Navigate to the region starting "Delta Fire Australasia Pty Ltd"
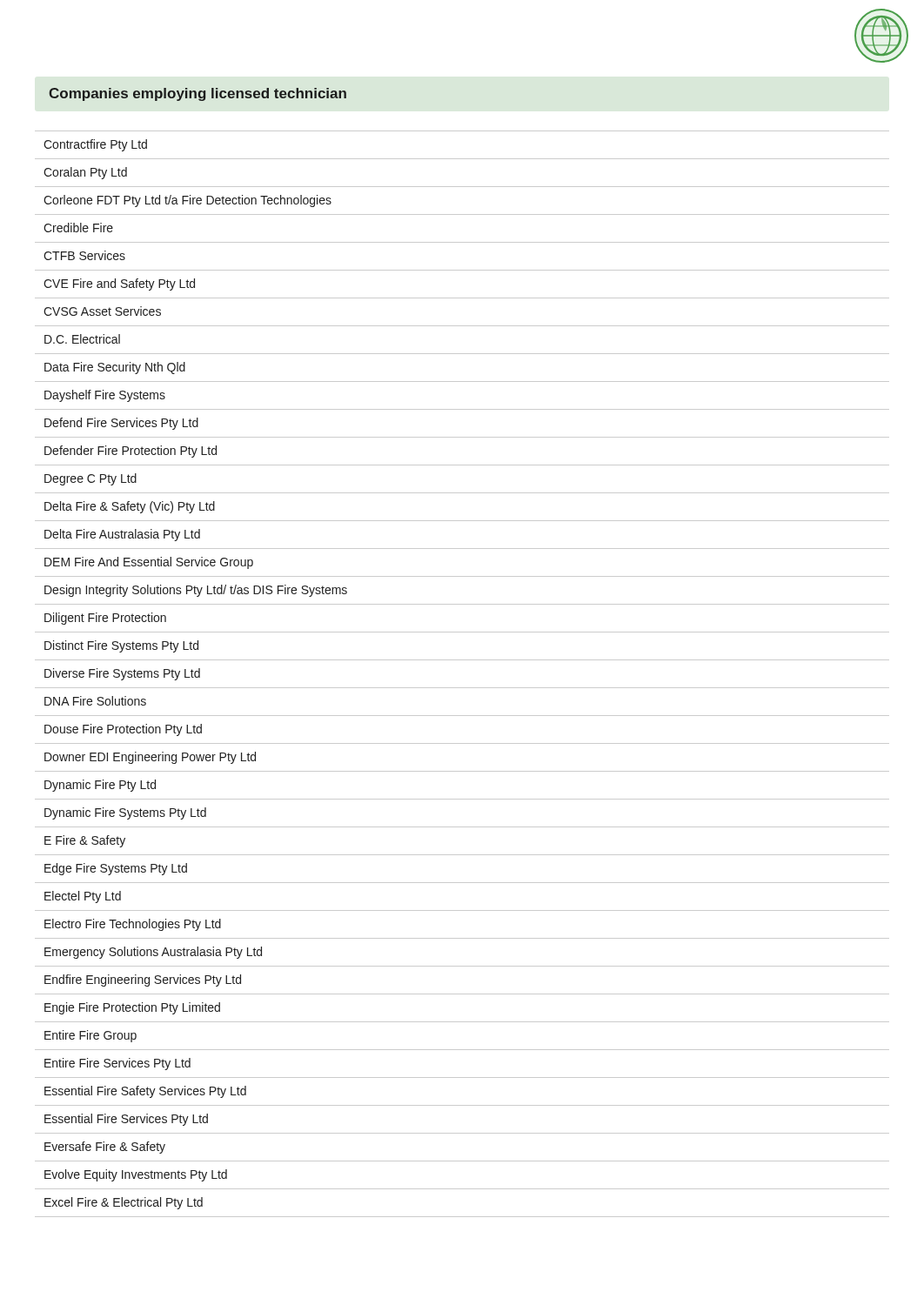Image resolution: width=924 pixels, height=1305 pixels. coord(122,534)
